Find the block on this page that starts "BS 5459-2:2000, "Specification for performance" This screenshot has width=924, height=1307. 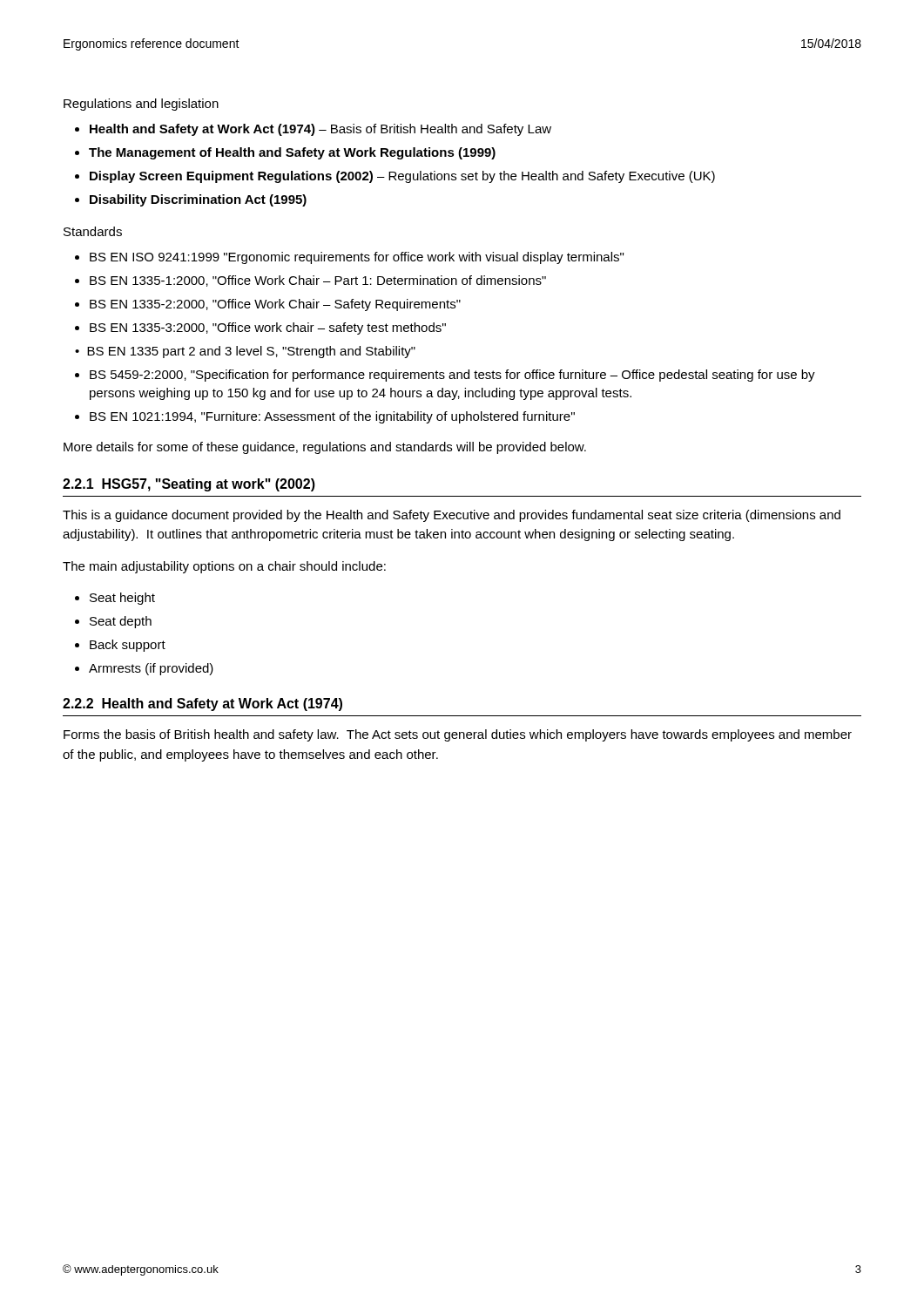[452, 383]
